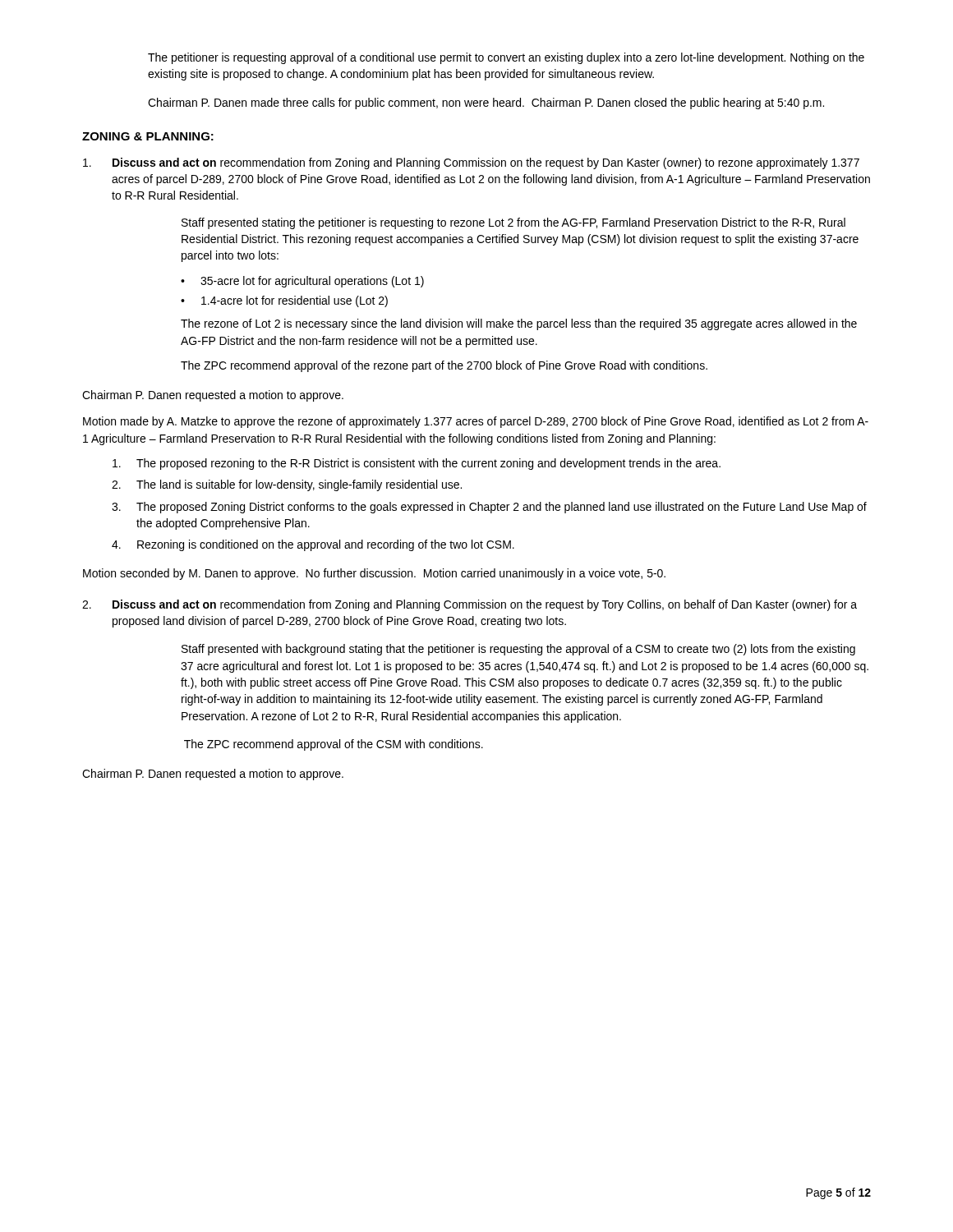
Task: Select the list item that says "2. The land is suitable for"
Action: (287, 485)
